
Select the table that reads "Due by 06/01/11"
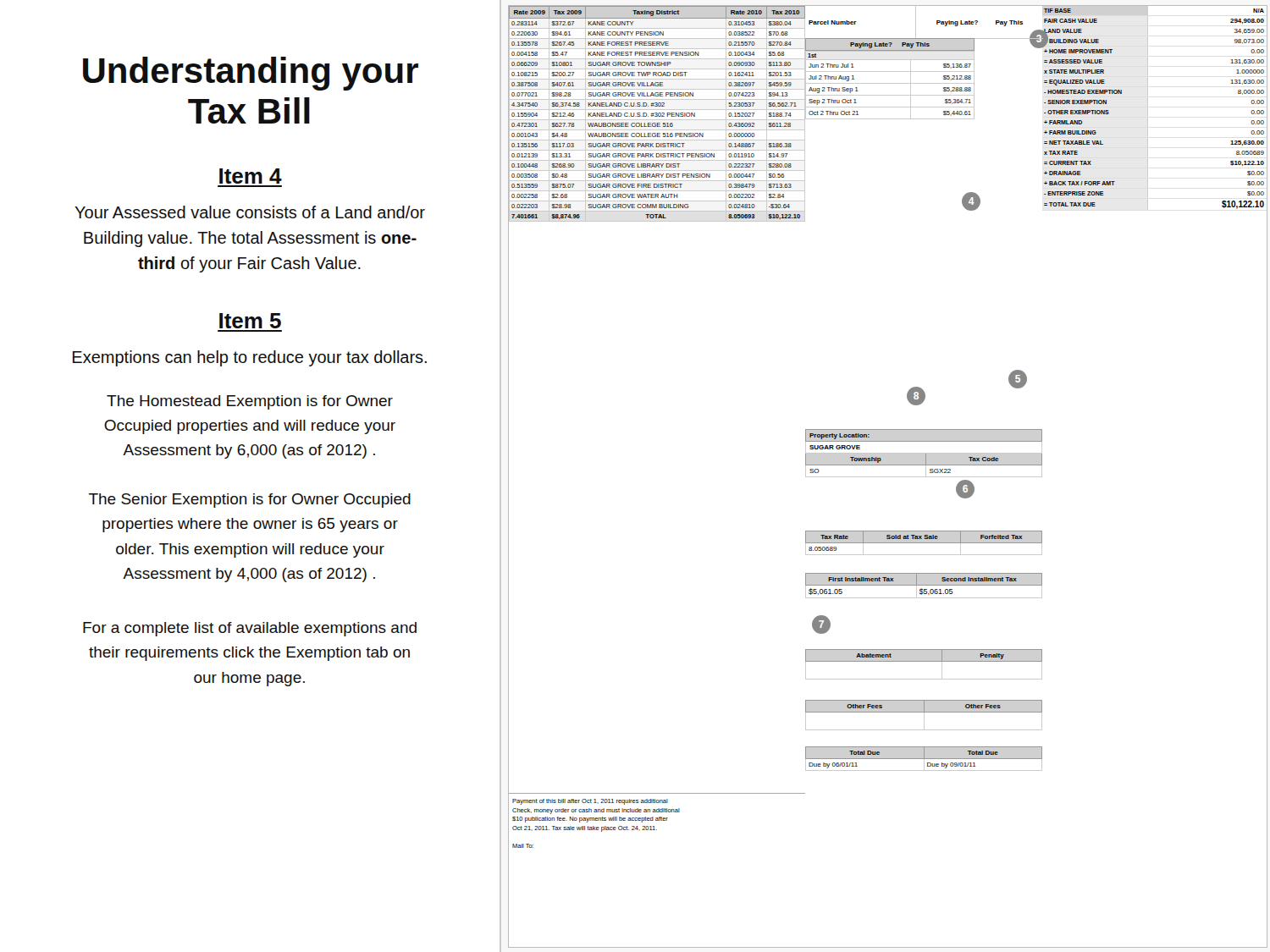click(x=924, y=759)
